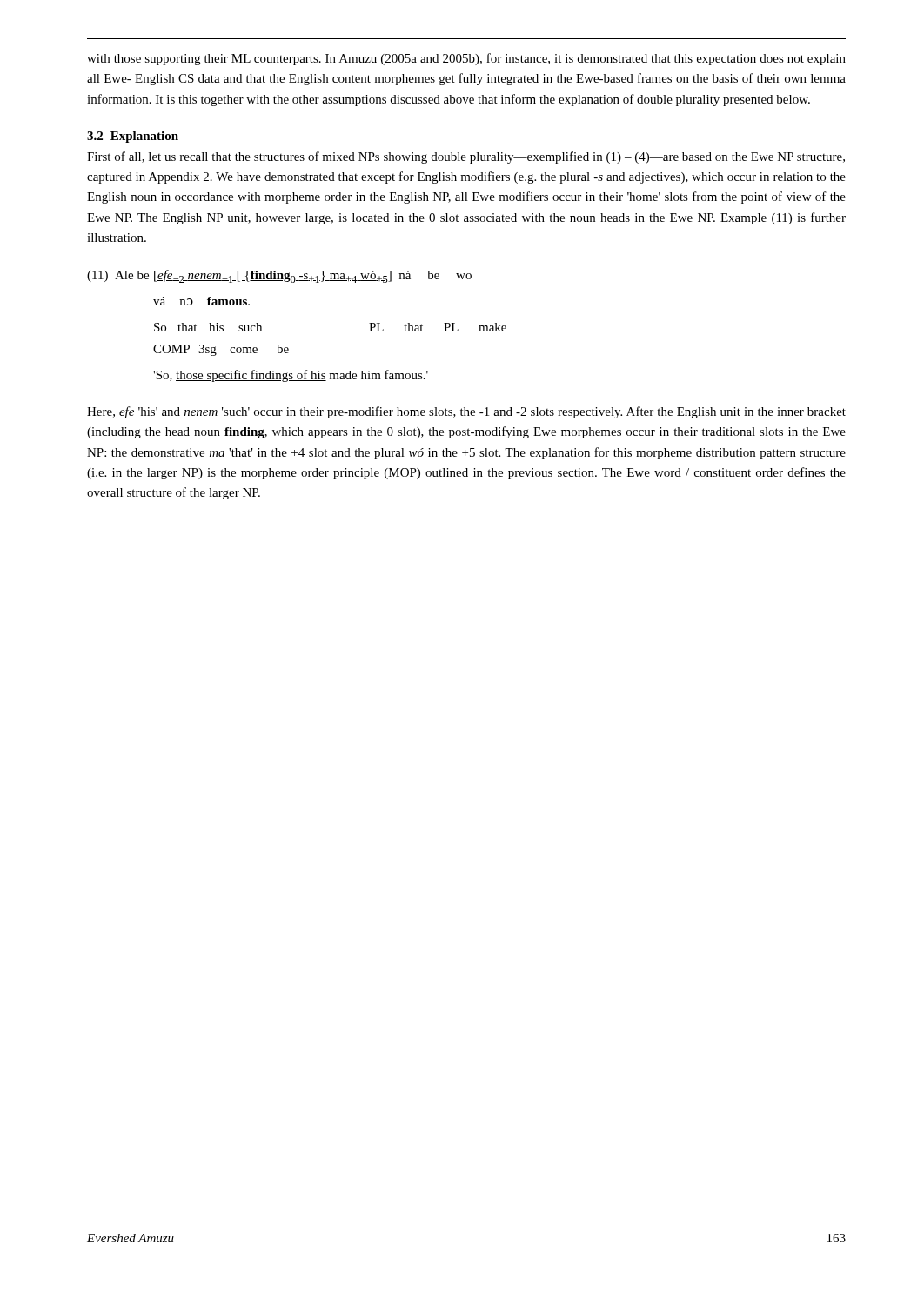The width and height of the screenshot is (924, 1305).
Task: Find the region starting "Here, efe 'his' and nenem 'such' occur in"
Action: tap(466, 452)
